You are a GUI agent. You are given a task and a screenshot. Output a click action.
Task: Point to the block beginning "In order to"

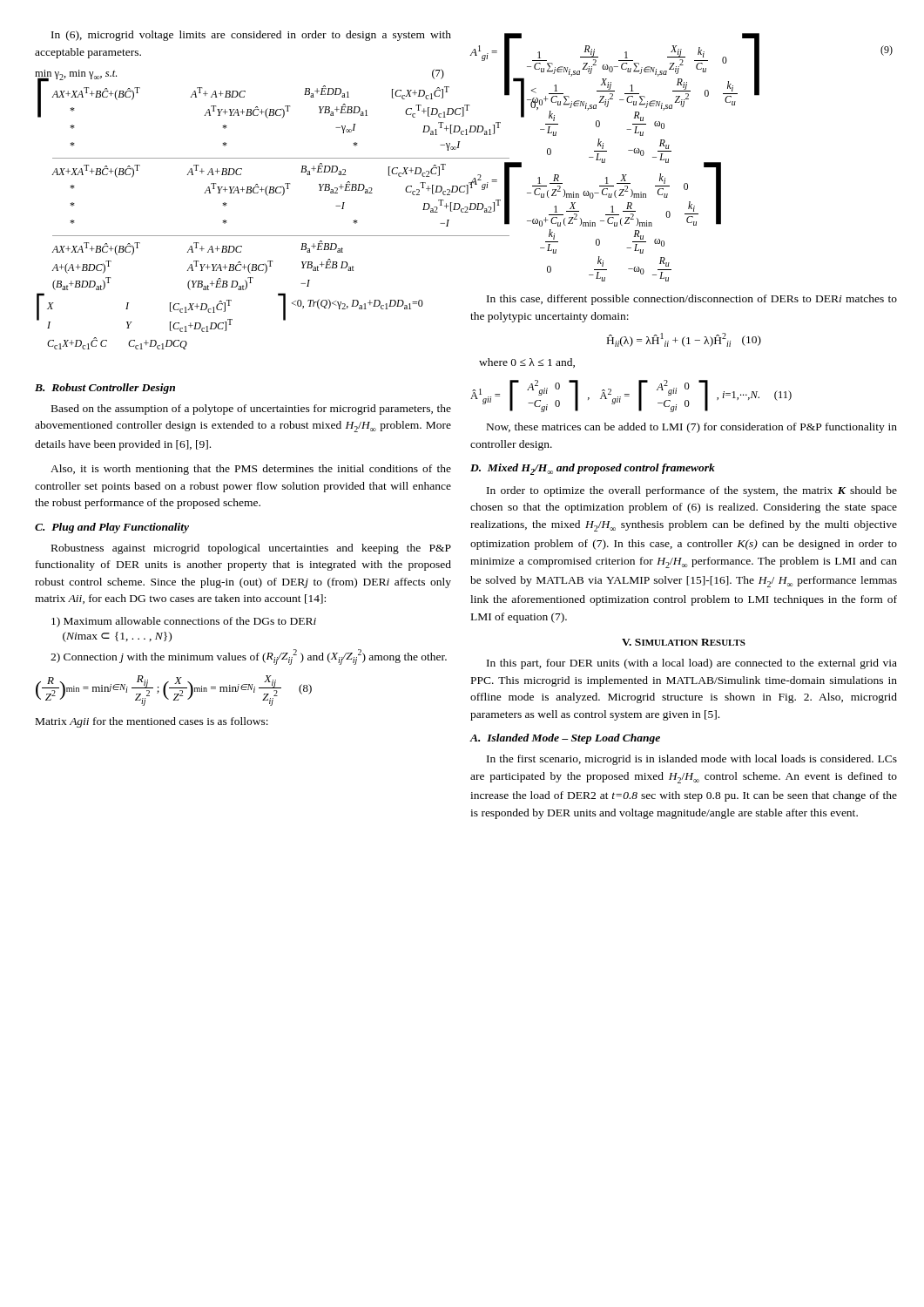point(684,553)
